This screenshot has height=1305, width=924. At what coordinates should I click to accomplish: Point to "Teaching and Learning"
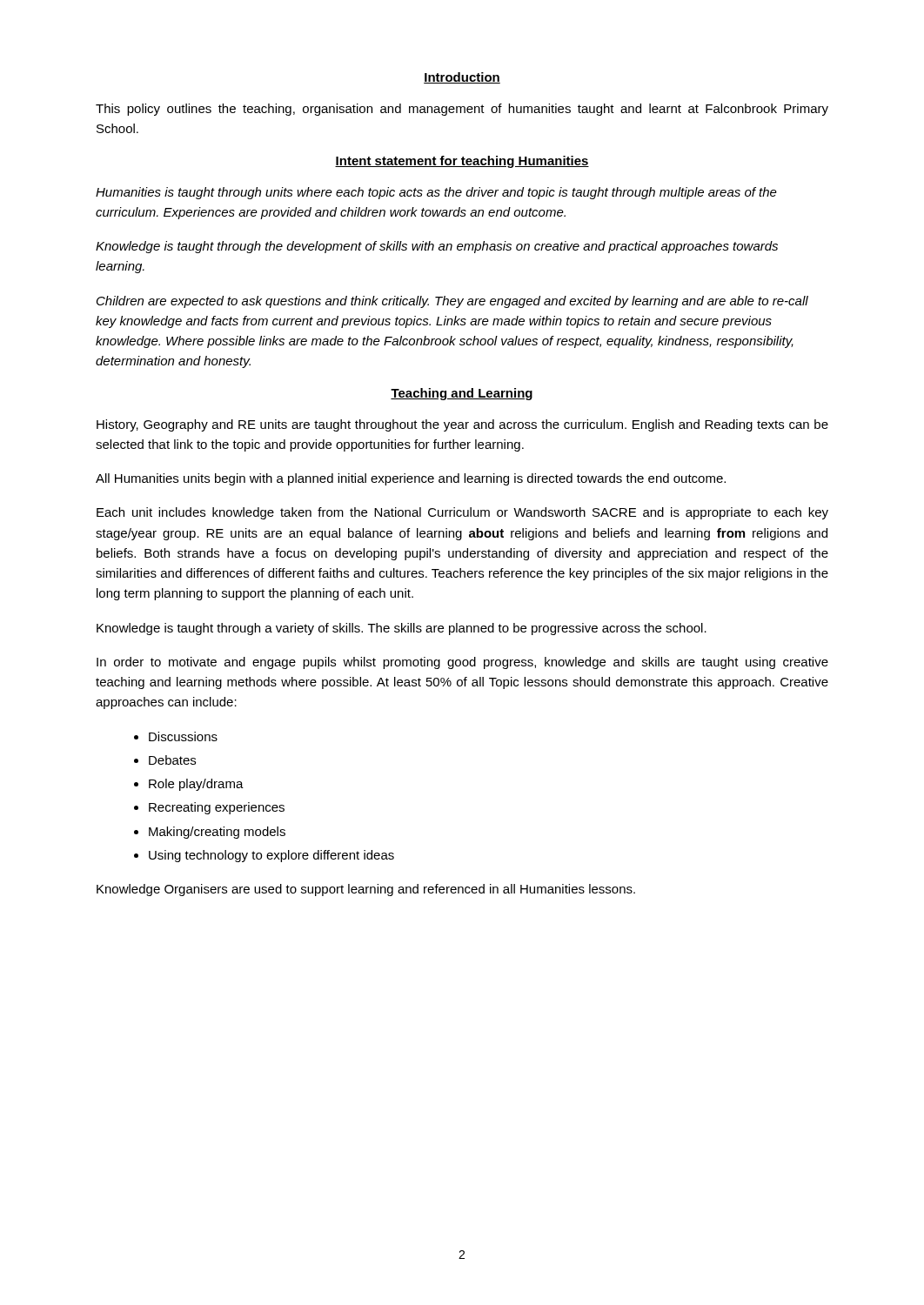pyautogui.click(x=462, y=392)
